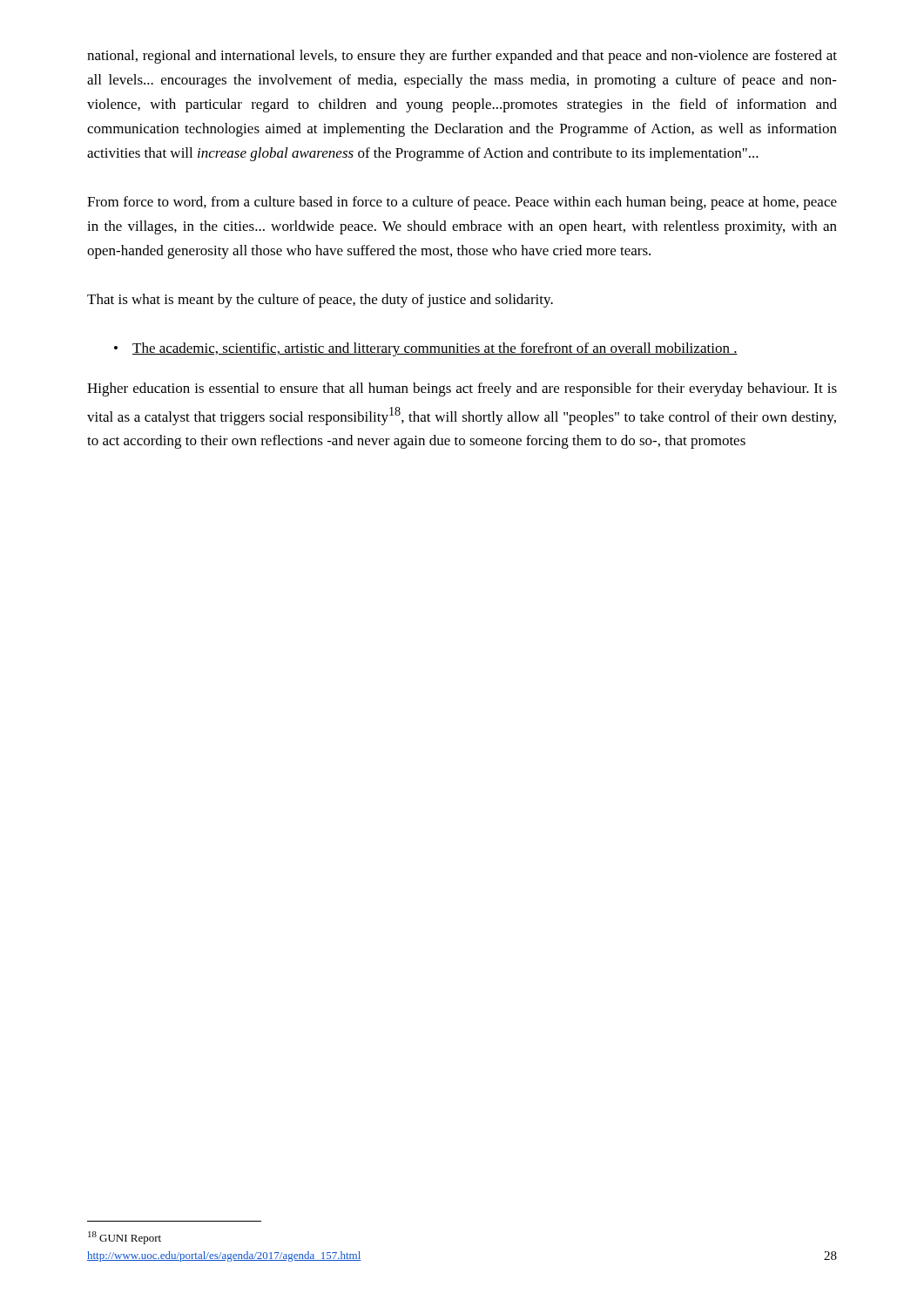Select the block starting "That is what is meant by the"

[x=320, y=300]
